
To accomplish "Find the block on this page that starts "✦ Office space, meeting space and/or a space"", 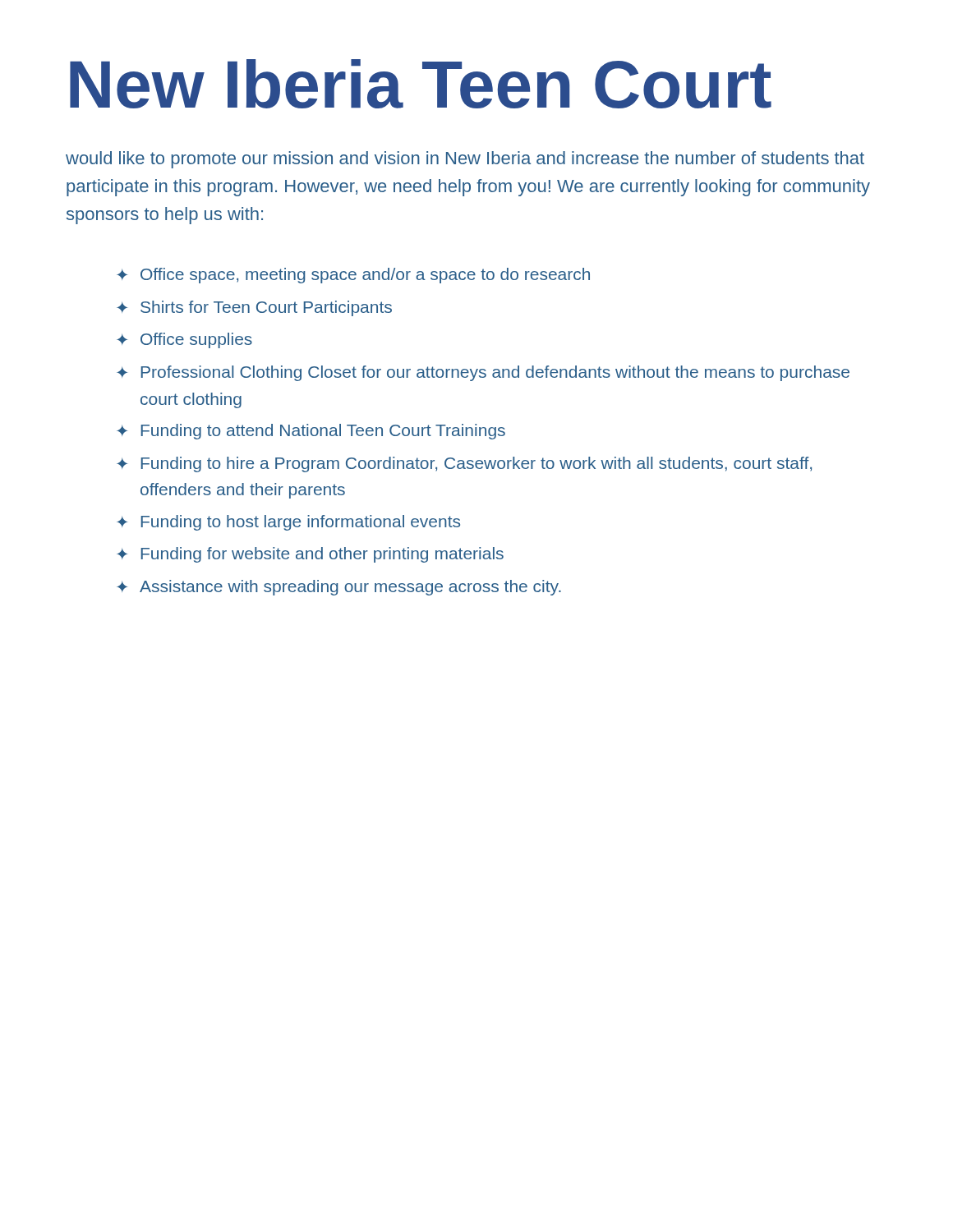I will 501,275.
